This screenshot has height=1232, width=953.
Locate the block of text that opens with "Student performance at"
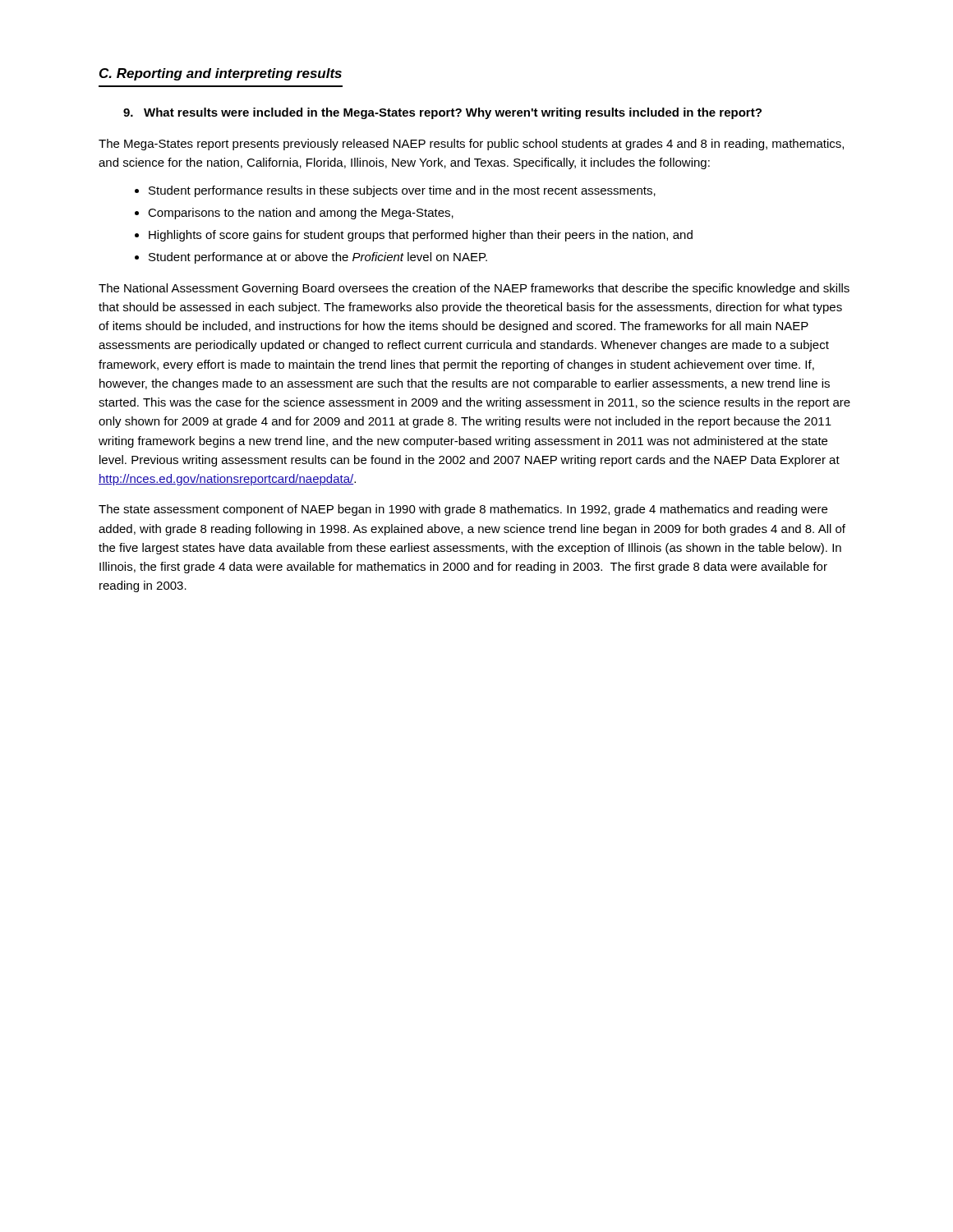318,257
